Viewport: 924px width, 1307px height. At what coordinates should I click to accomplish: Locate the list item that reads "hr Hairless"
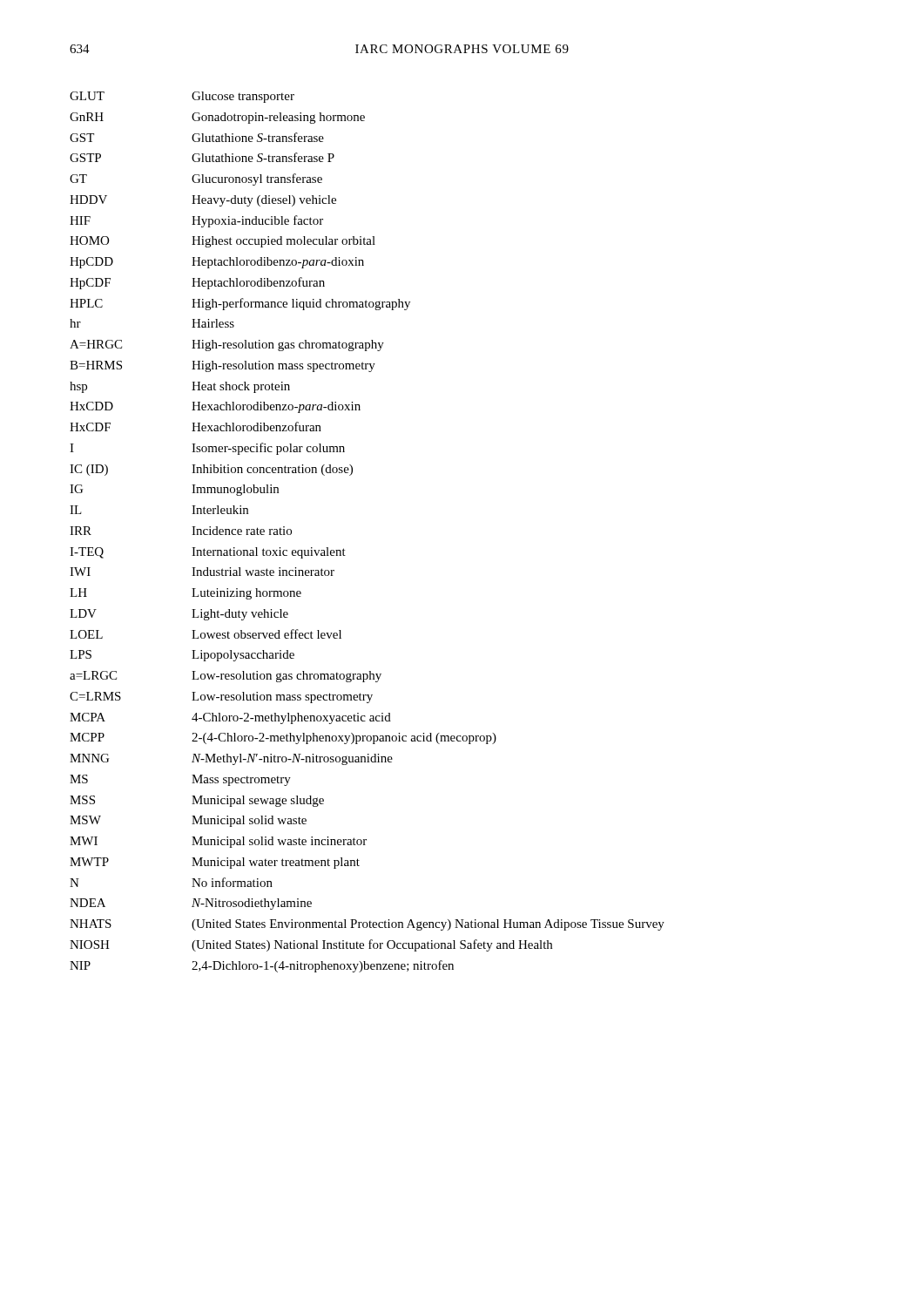(72, 323)
